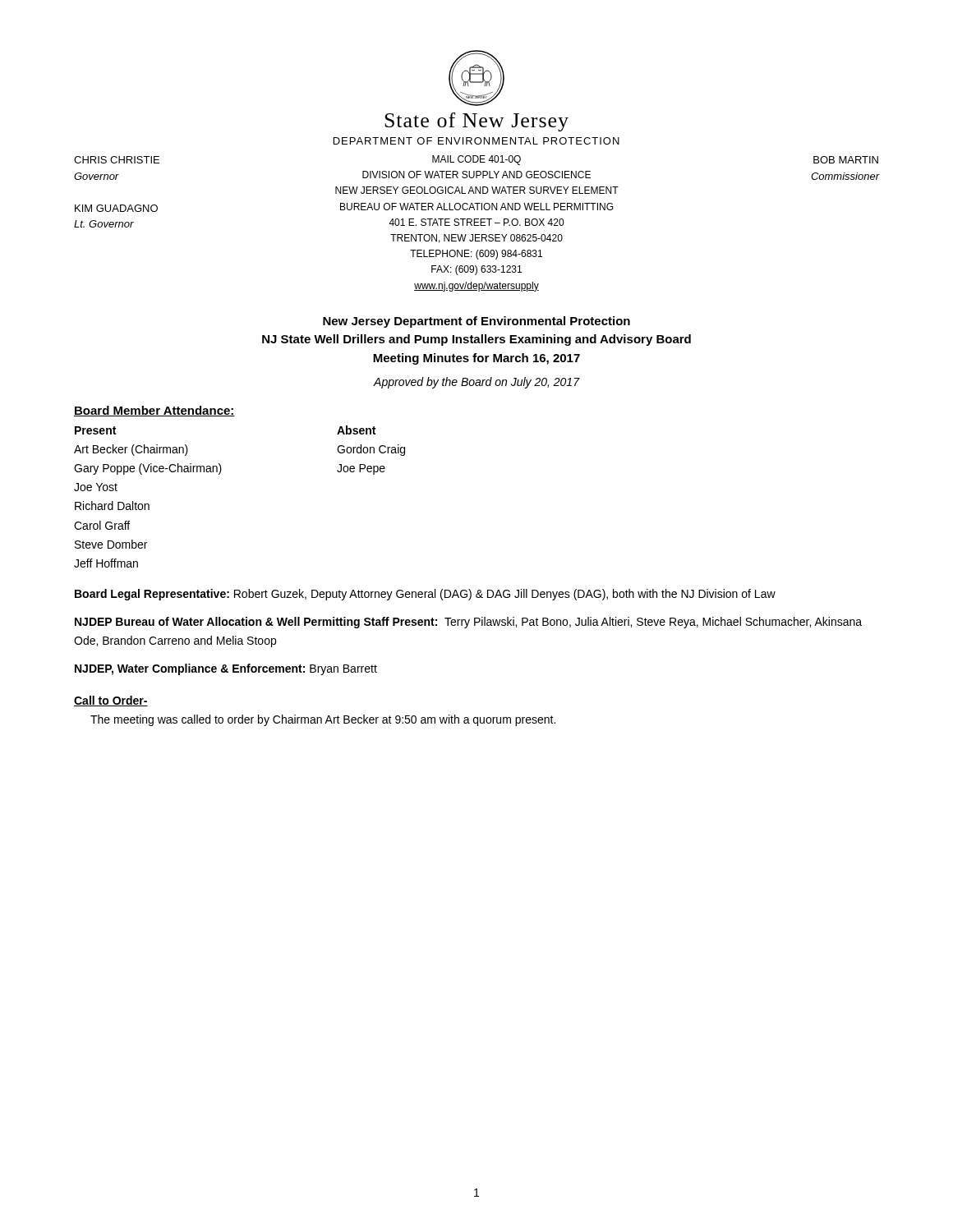
Task: Click on the block starting "Call to Order-"
Action: tap(111, 701)
